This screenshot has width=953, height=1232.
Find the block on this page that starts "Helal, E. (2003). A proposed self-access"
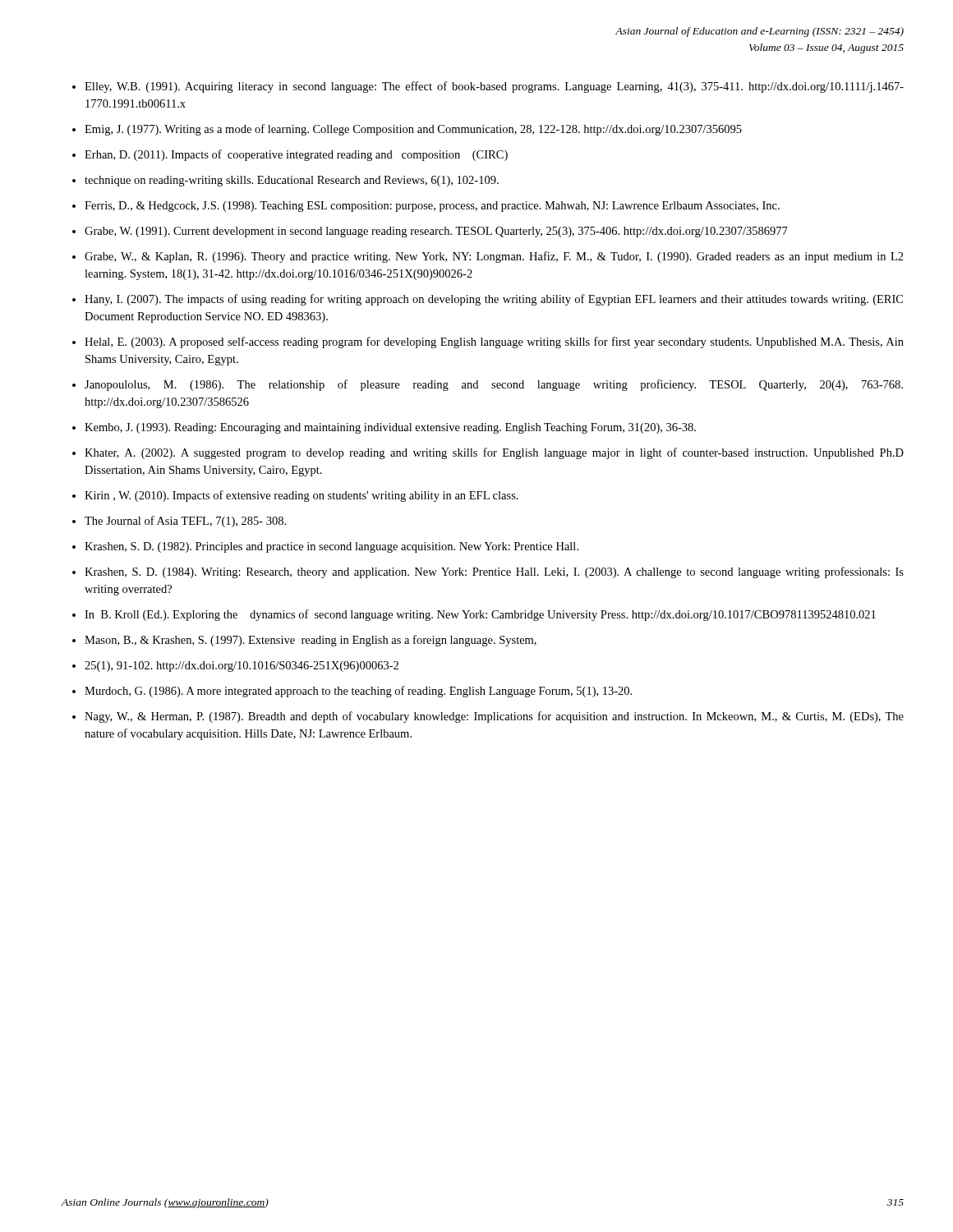point(494,350)
